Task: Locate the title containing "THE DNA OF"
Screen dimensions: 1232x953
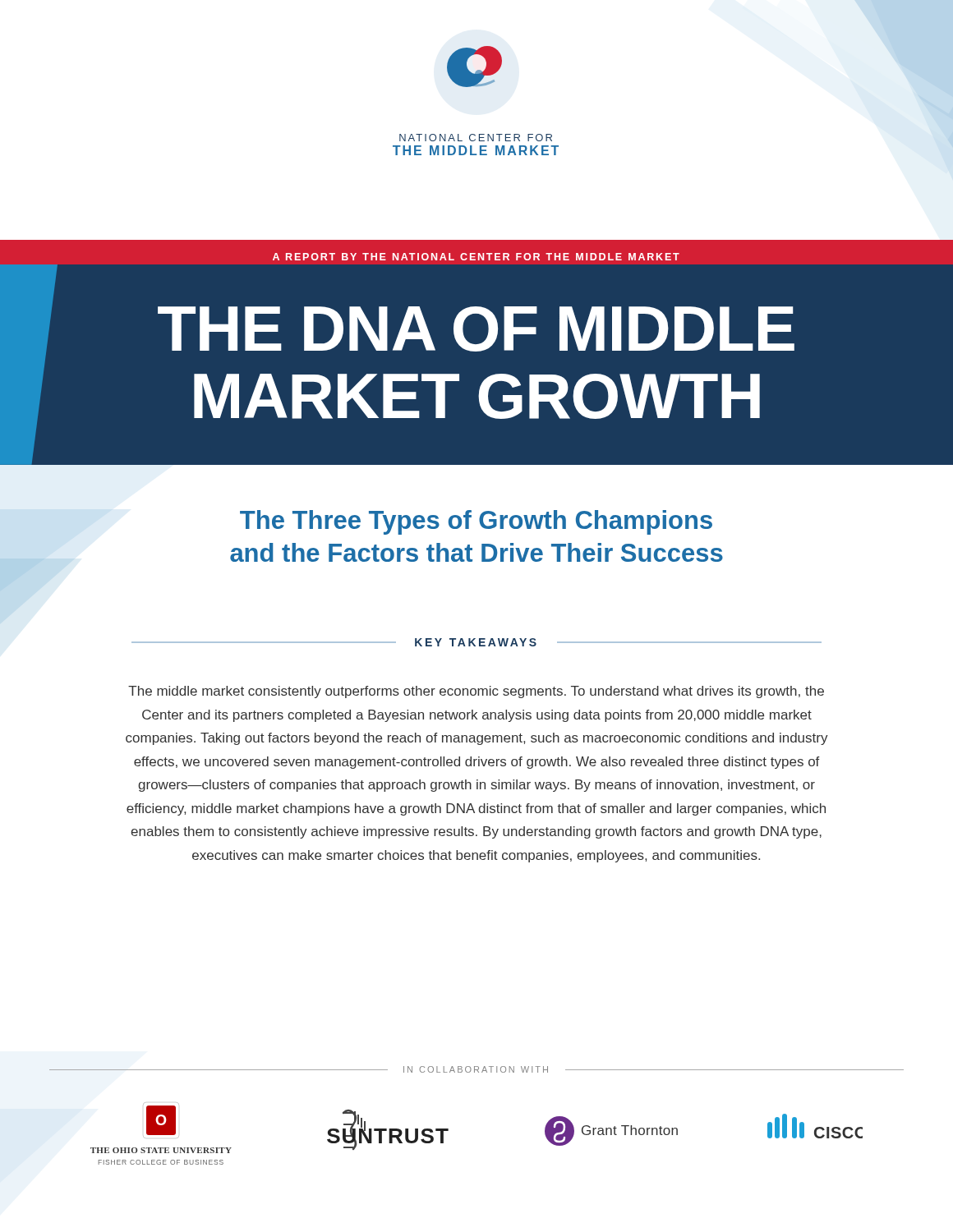Action: click(x=440, y=365)
